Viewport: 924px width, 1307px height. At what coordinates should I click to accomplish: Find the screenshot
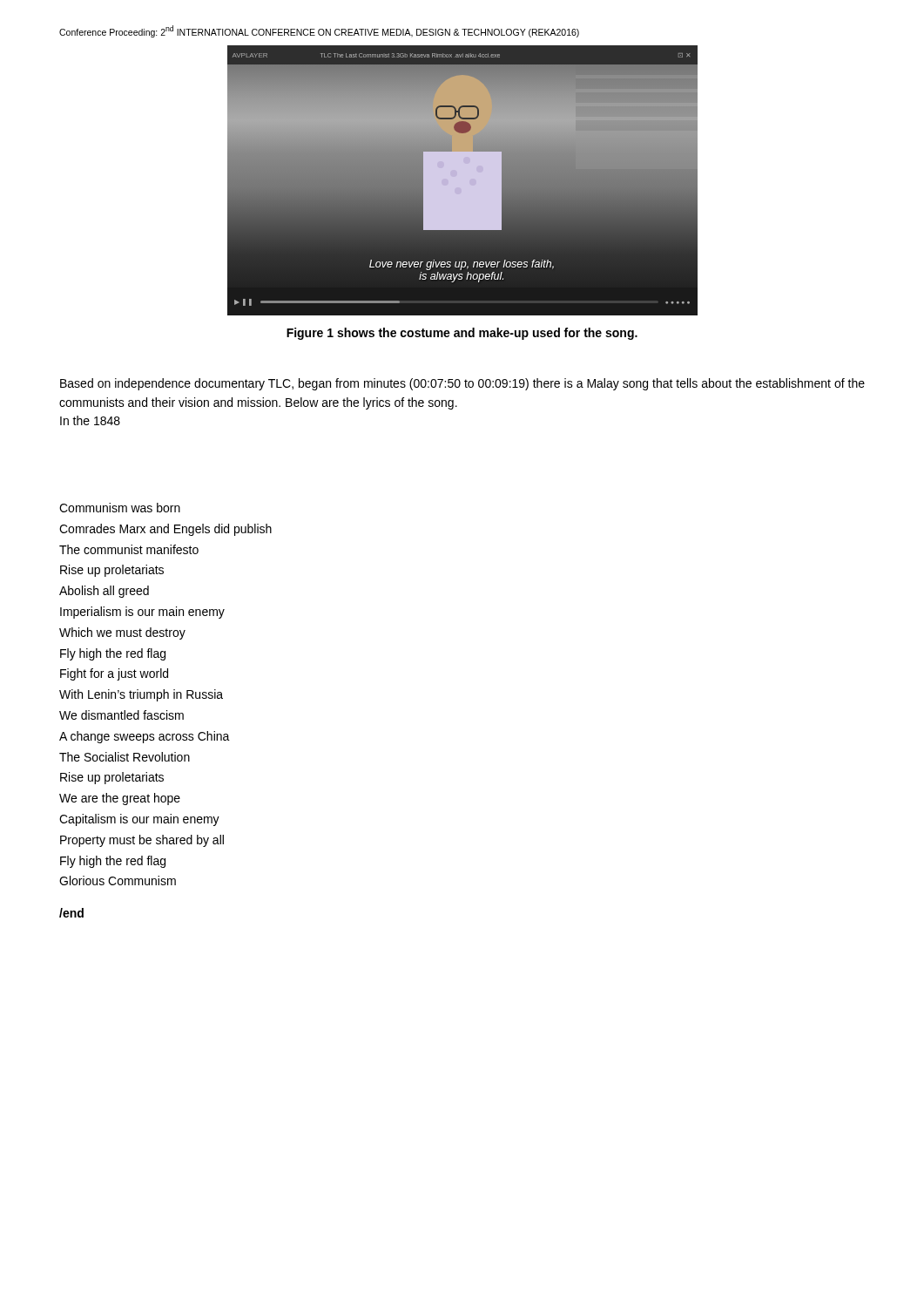[462, 180]
